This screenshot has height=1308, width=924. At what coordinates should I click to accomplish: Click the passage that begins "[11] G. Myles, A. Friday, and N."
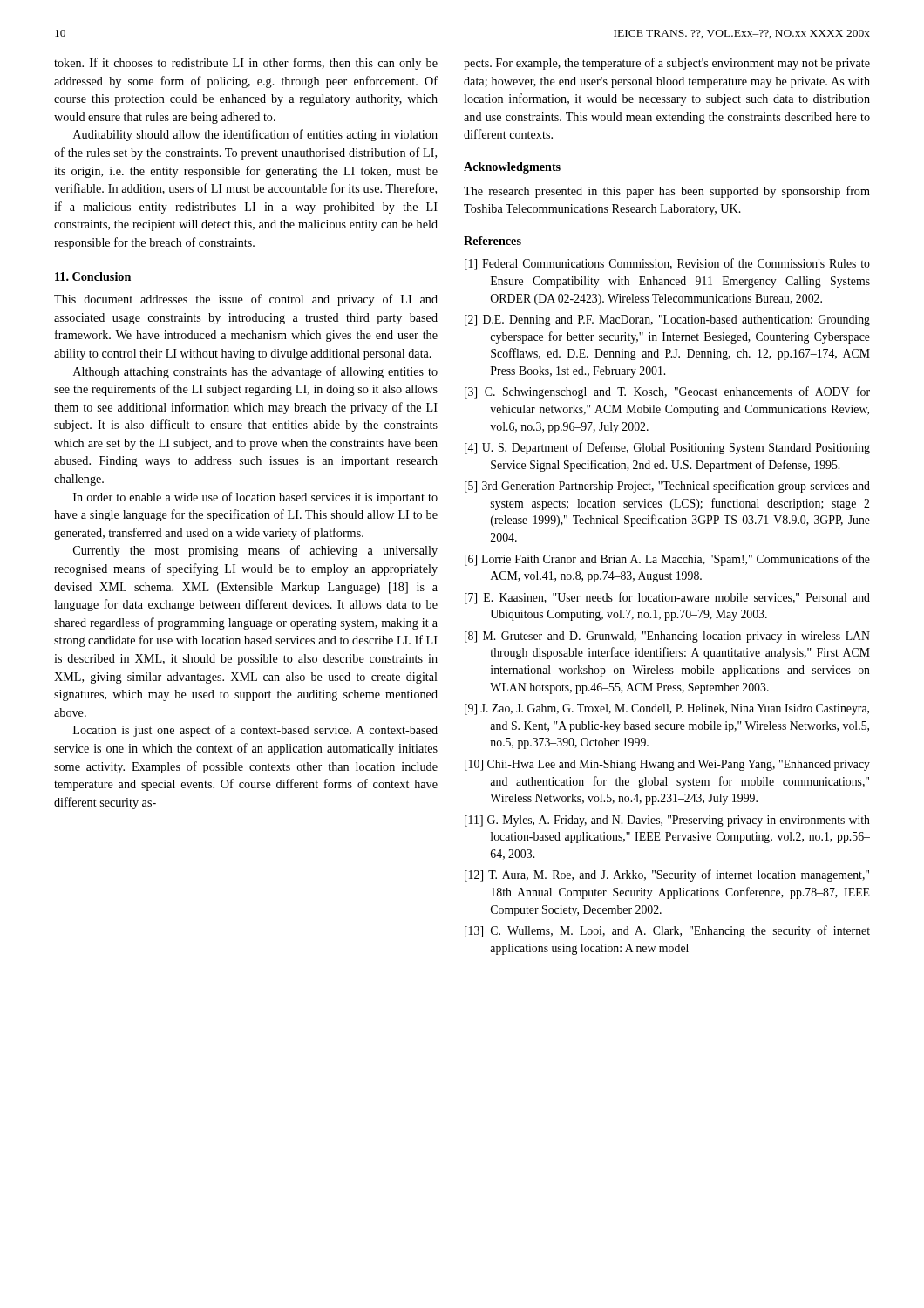point(667,837)
